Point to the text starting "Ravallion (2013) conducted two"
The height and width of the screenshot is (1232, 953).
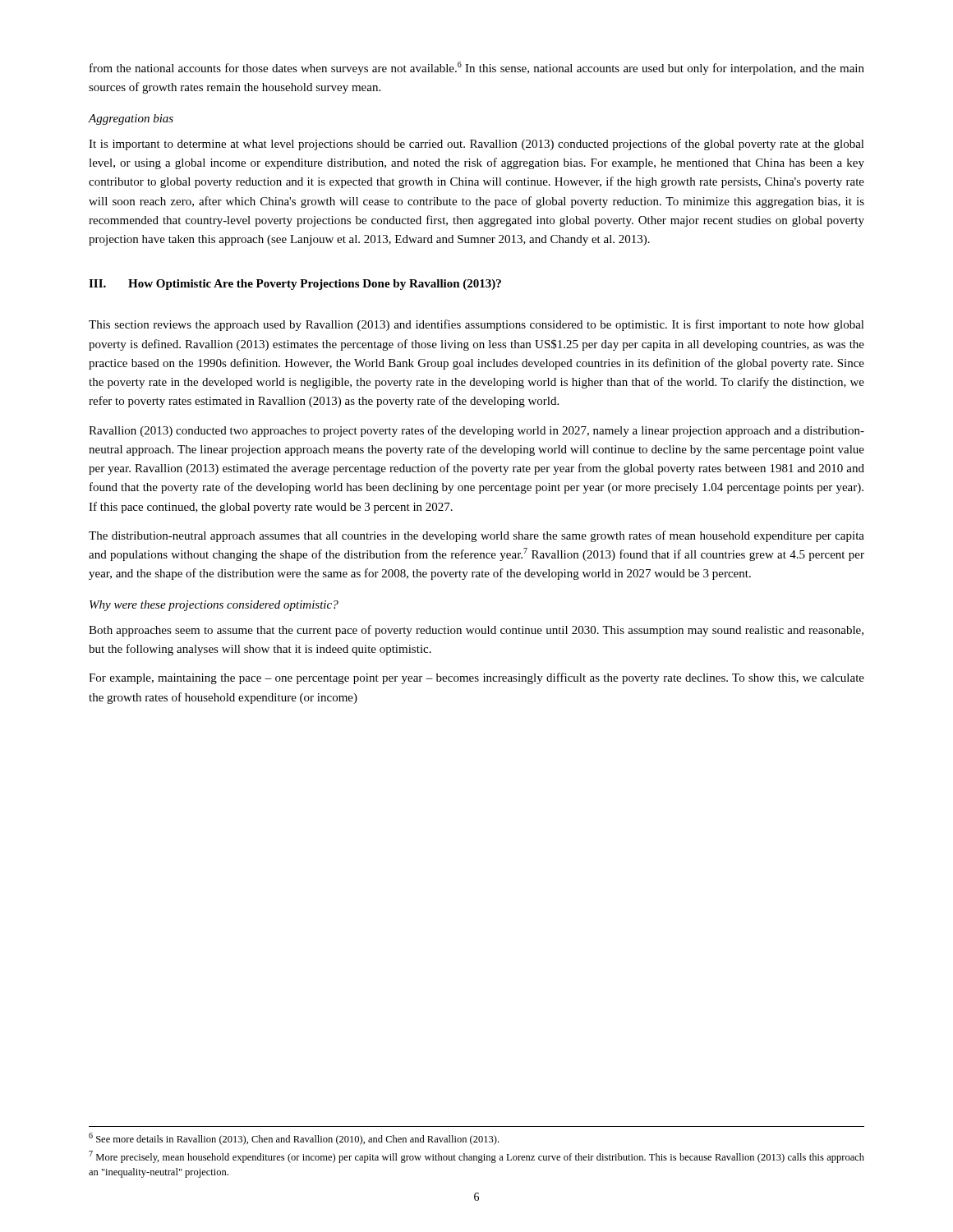click(x=476, y=469)
